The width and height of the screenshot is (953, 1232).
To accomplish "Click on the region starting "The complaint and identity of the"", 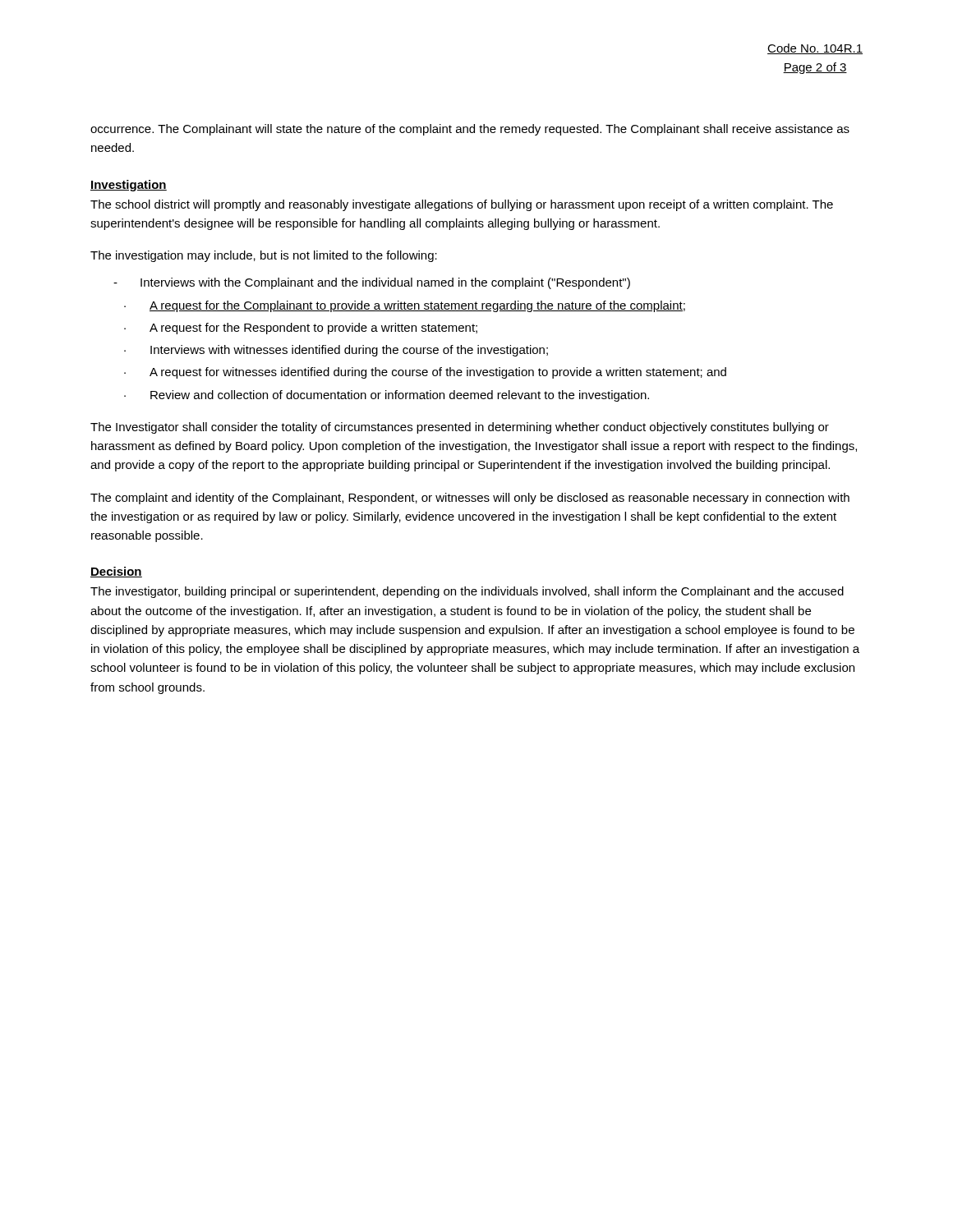I will pyautogui.click(x=470, y=516).
